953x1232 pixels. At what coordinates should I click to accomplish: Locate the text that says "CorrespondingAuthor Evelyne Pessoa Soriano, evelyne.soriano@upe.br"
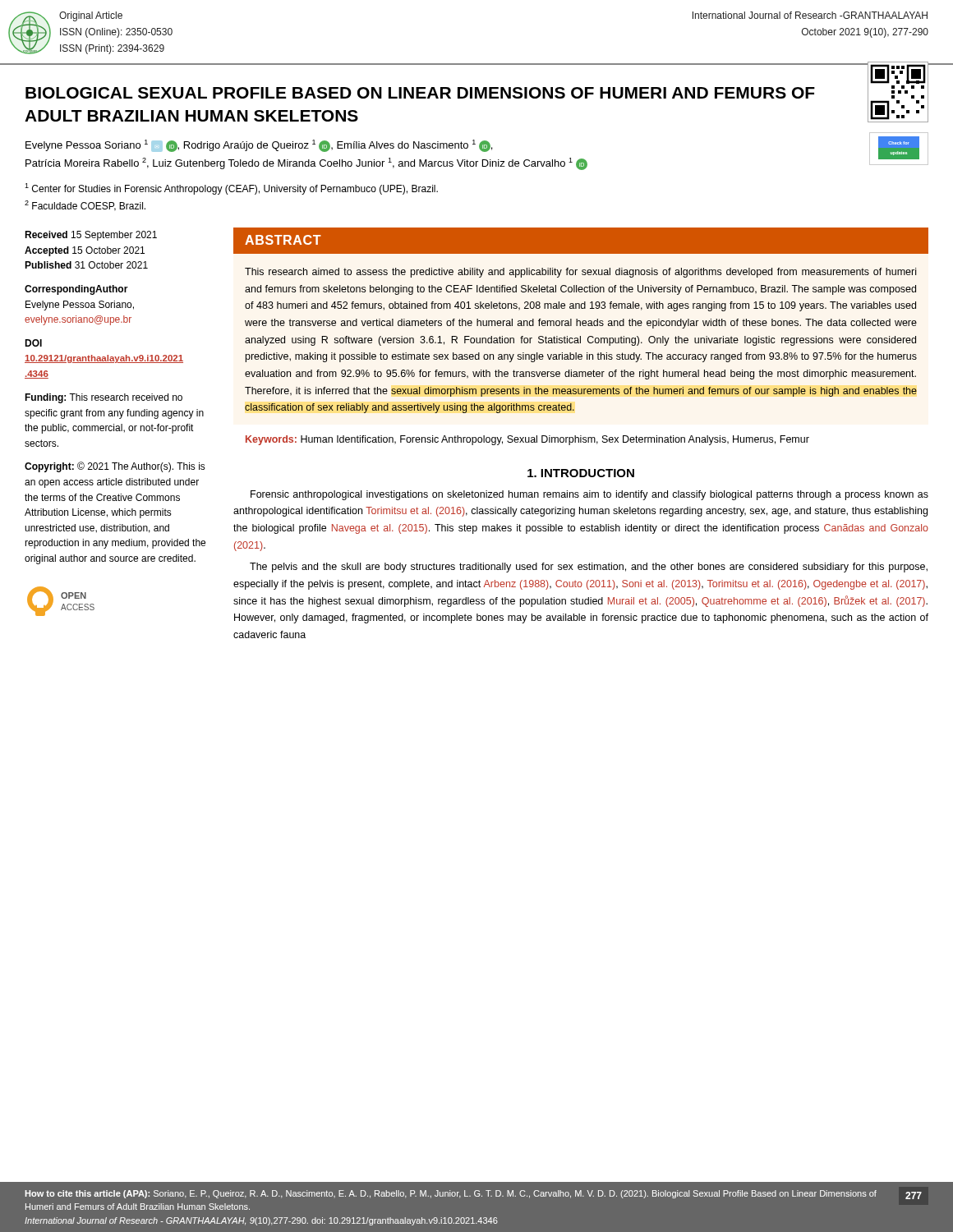point(80,304)
